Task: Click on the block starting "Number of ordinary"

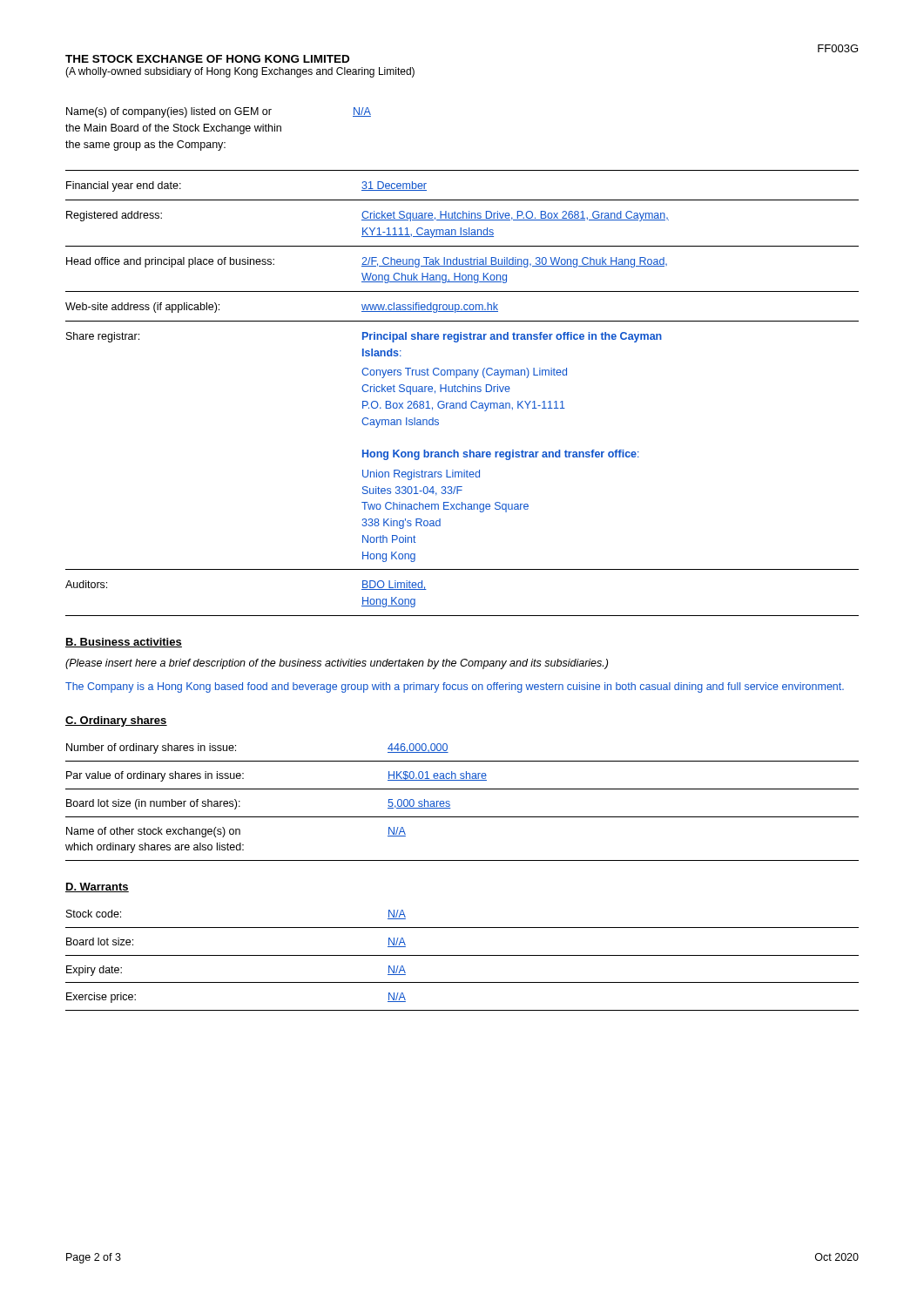Action: point(151,748)
